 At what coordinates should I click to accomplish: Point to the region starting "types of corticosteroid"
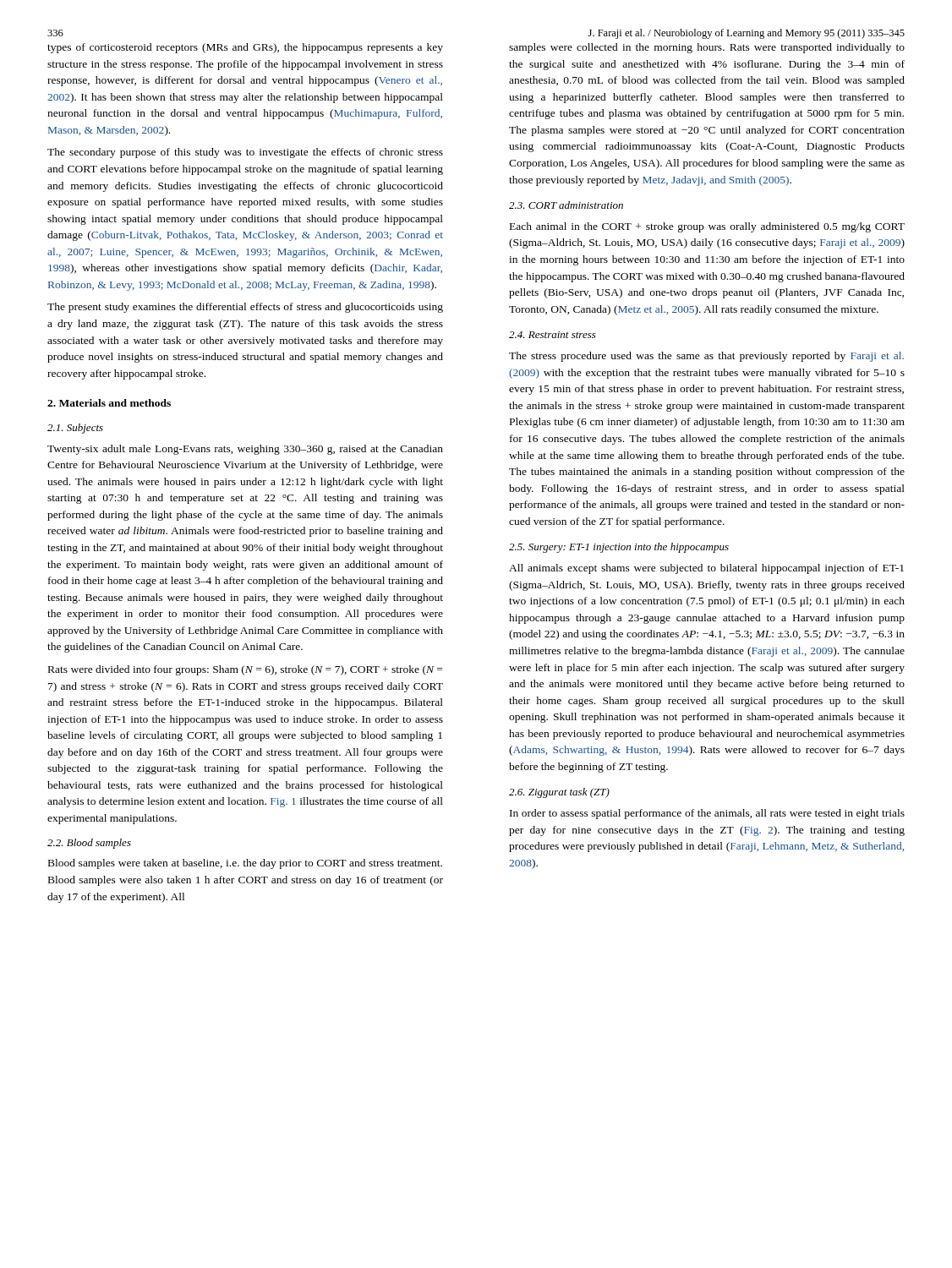pyautogui.click(x=245, y=89)
